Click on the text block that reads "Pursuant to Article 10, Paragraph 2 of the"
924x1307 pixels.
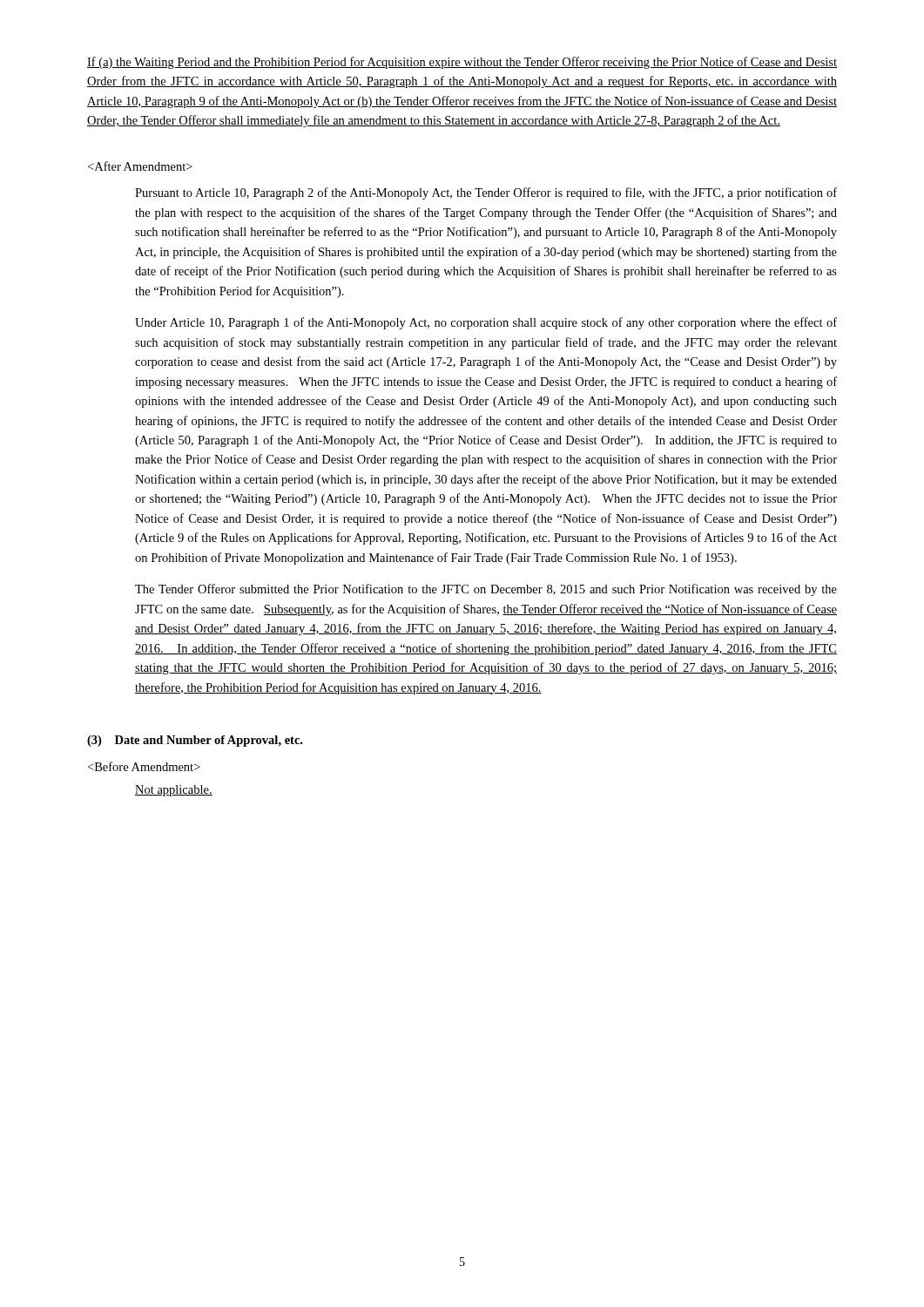click(486, 242)
